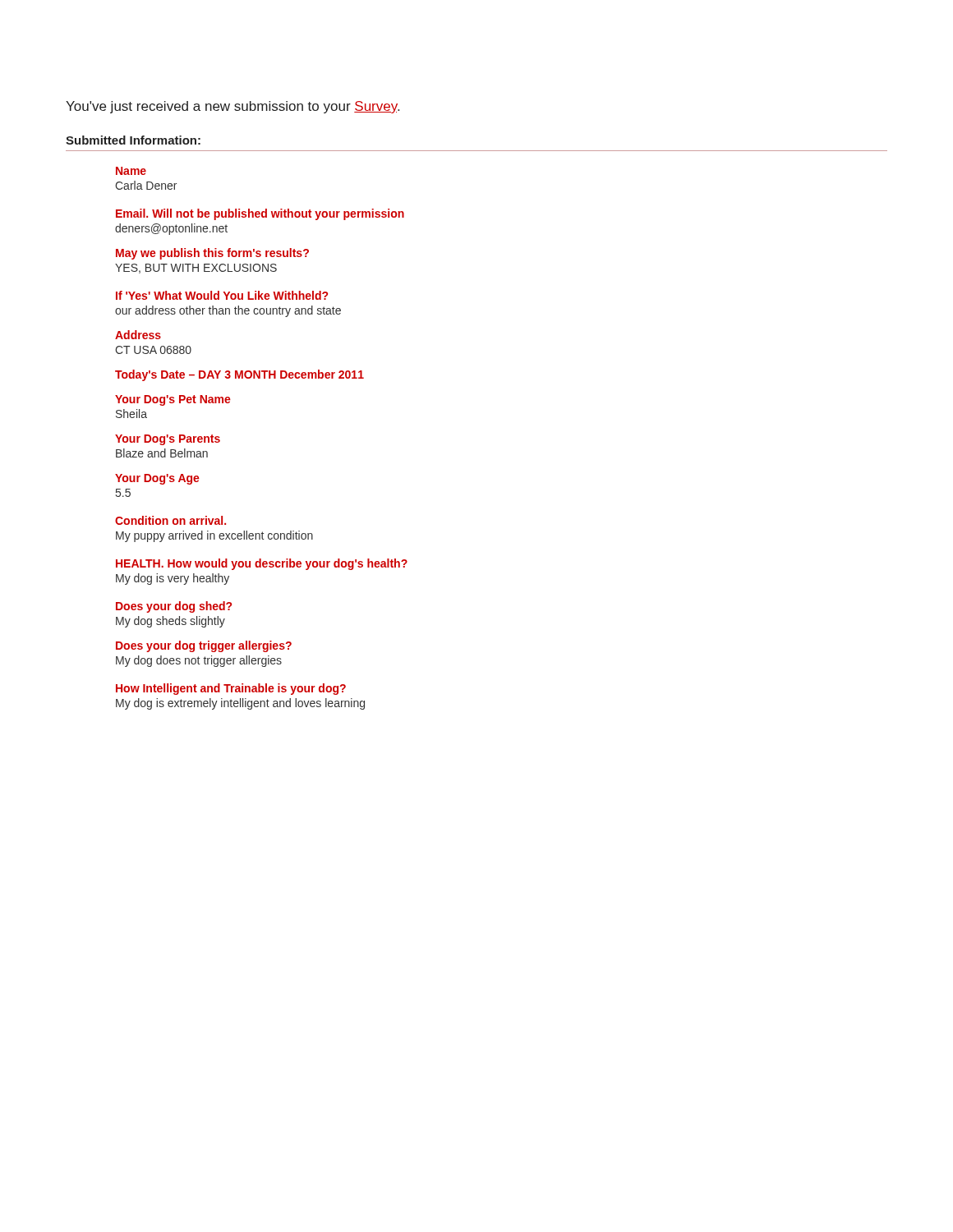Locate the text starting "Your Dog's Age"
The width and height of the screenshot is (953, 1232).
157,479
